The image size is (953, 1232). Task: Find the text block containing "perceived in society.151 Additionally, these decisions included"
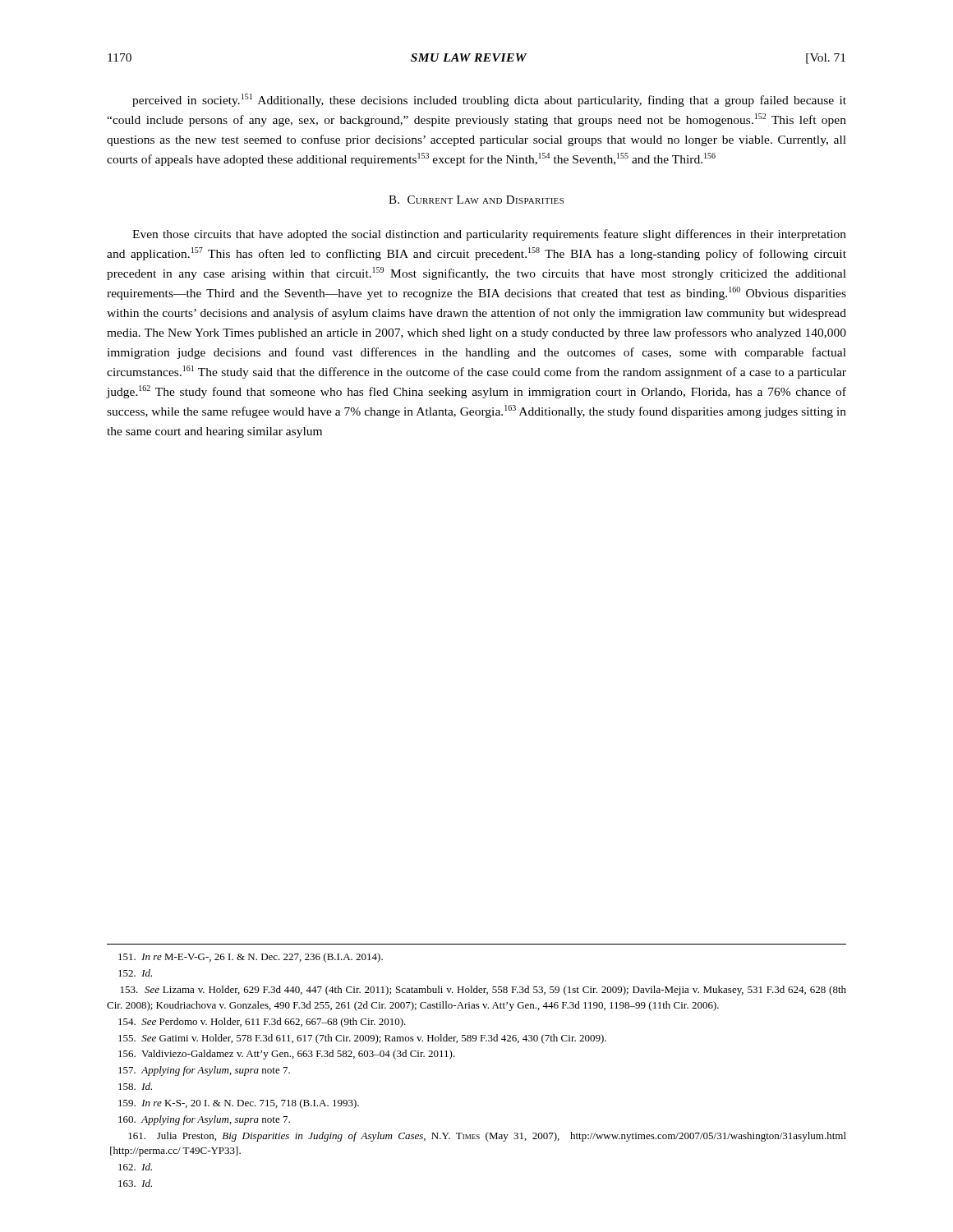point(476,129)
